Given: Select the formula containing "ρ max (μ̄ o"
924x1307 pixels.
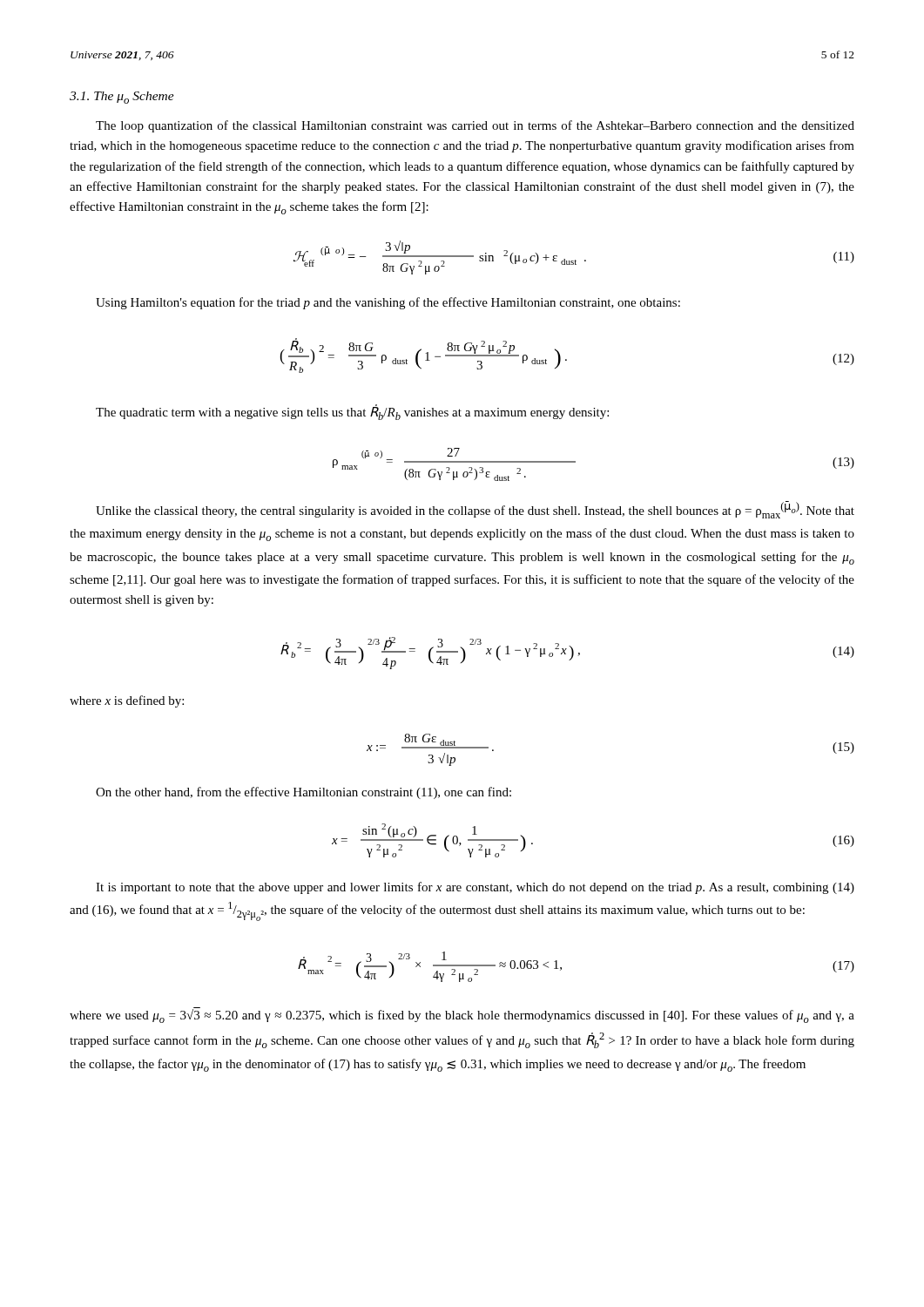Looking at the screenshot, I should point(593,462).
